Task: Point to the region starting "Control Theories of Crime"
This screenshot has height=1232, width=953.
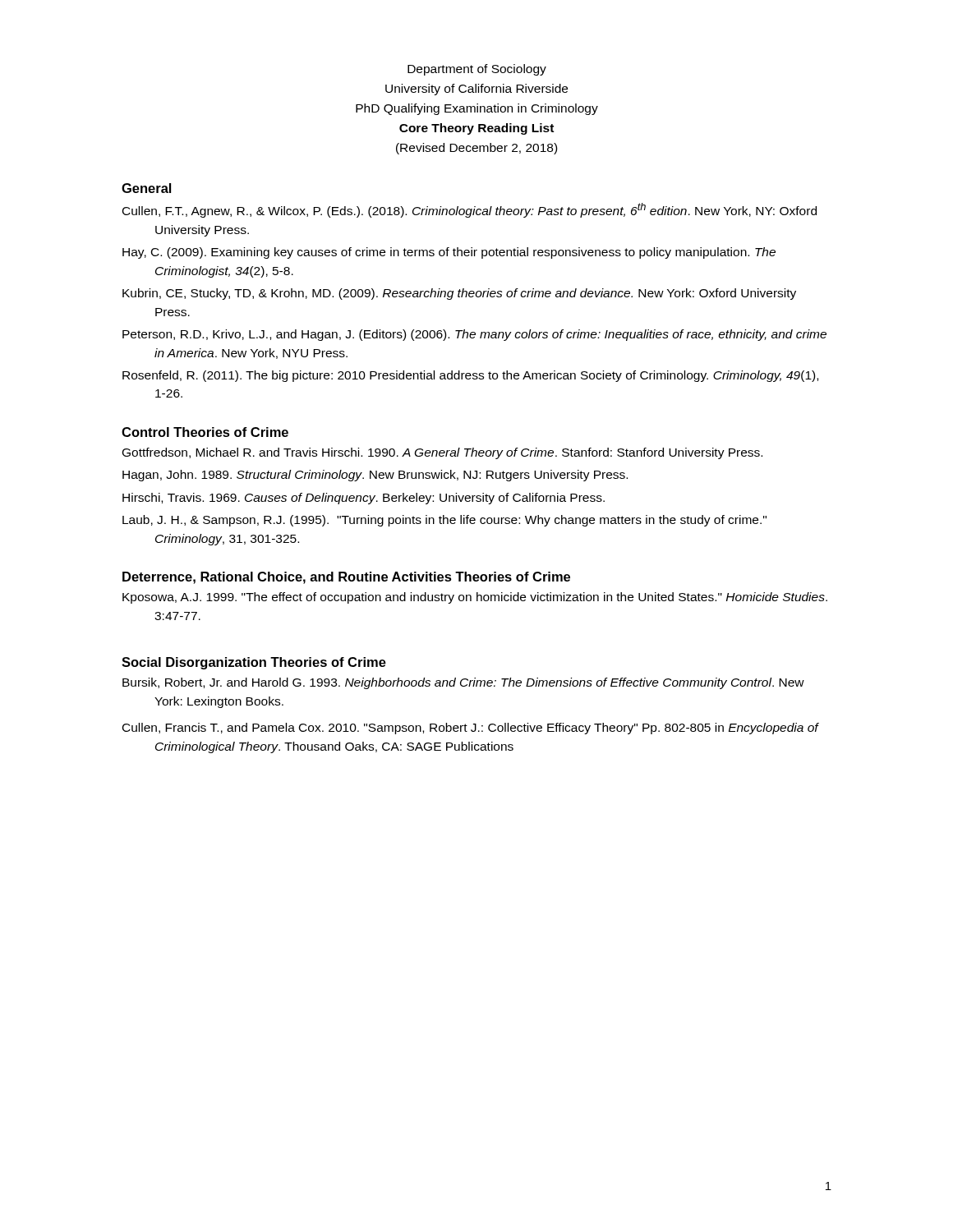Action: [205, 432]
